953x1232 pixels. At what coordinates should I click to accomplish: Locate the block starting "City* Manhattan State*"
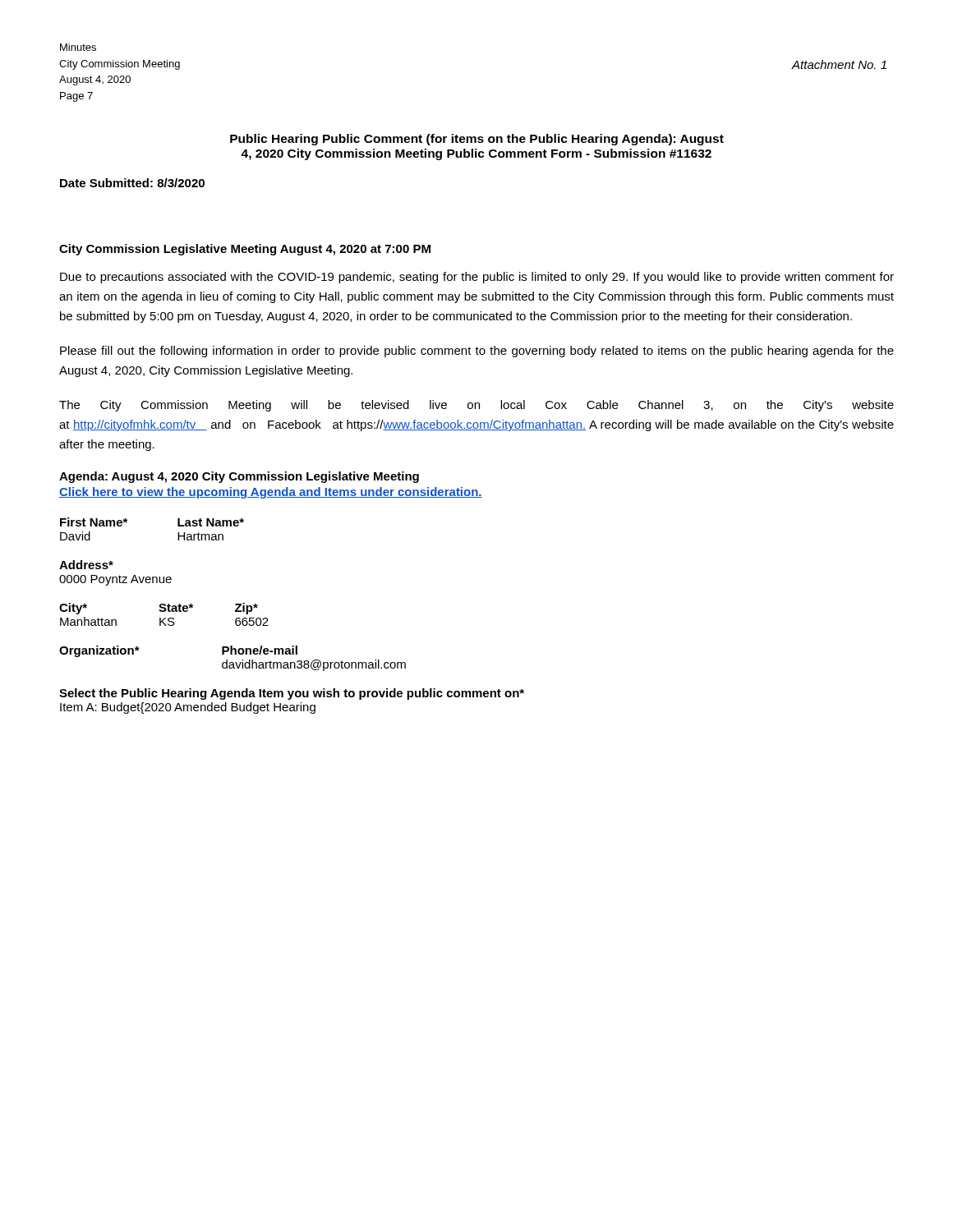tap(159, 609)
